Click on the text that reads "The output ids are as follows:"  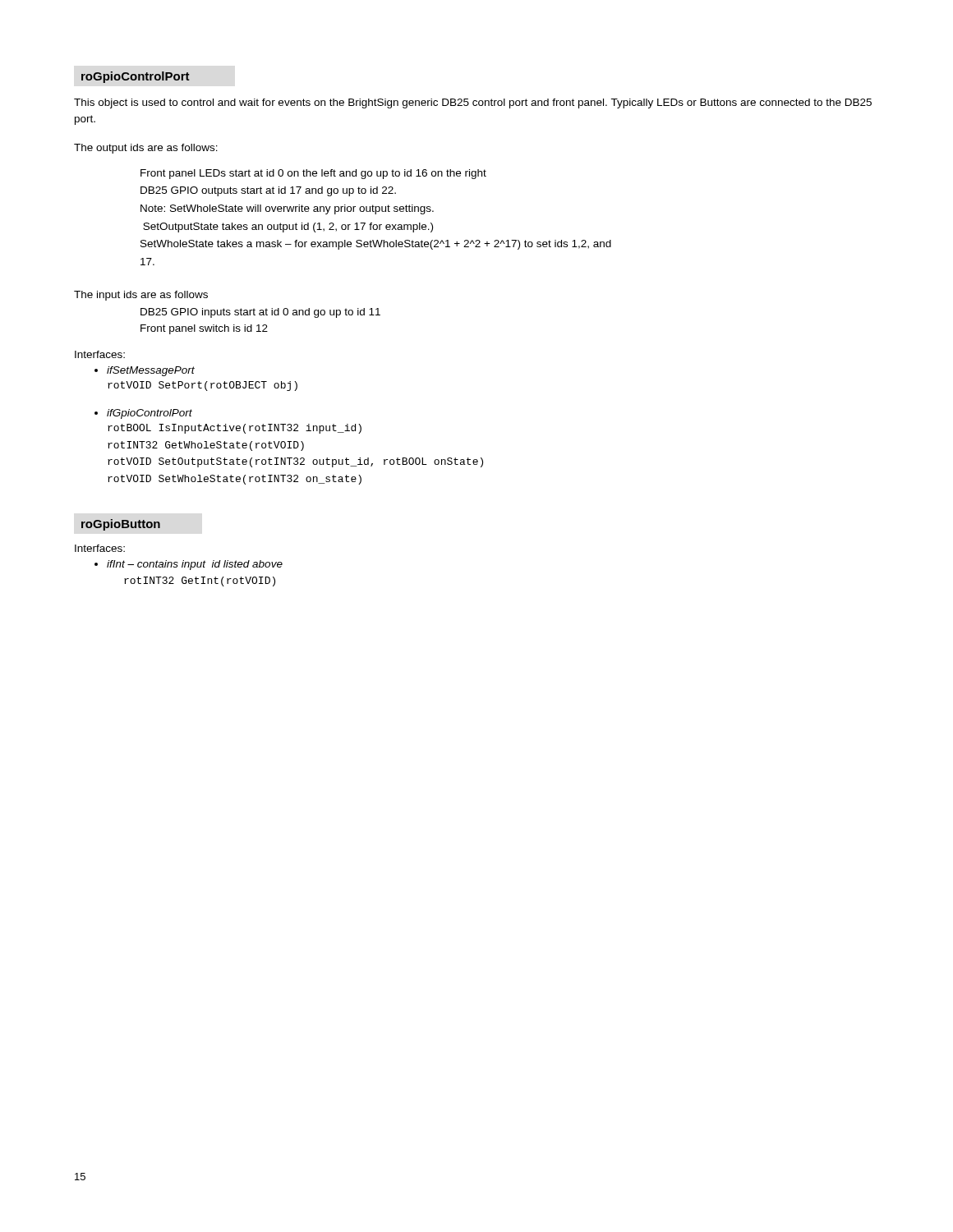pos(146,147)
